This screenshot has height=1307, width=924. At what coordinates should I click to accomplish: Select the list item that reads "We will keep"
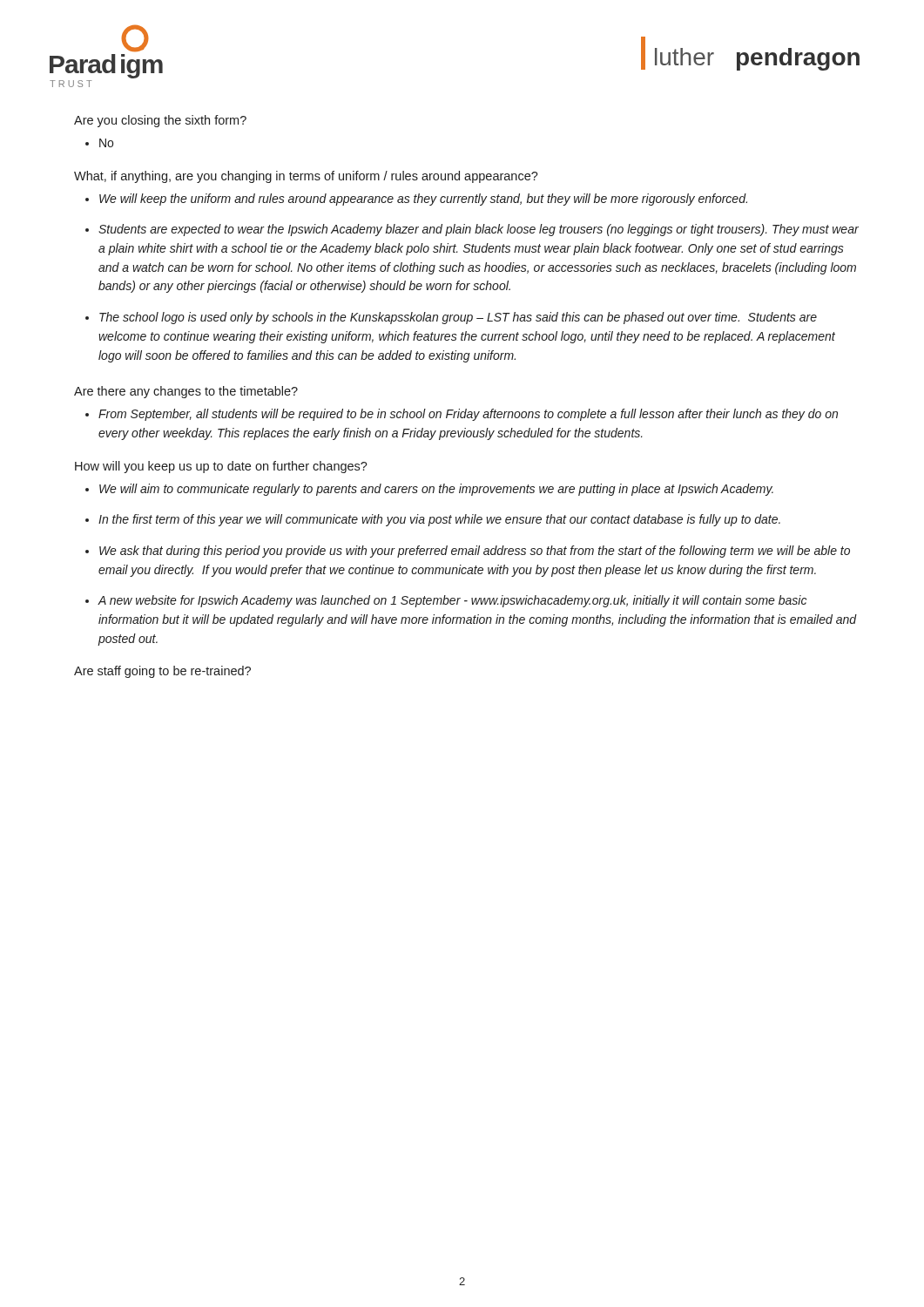tap(424, 198)
